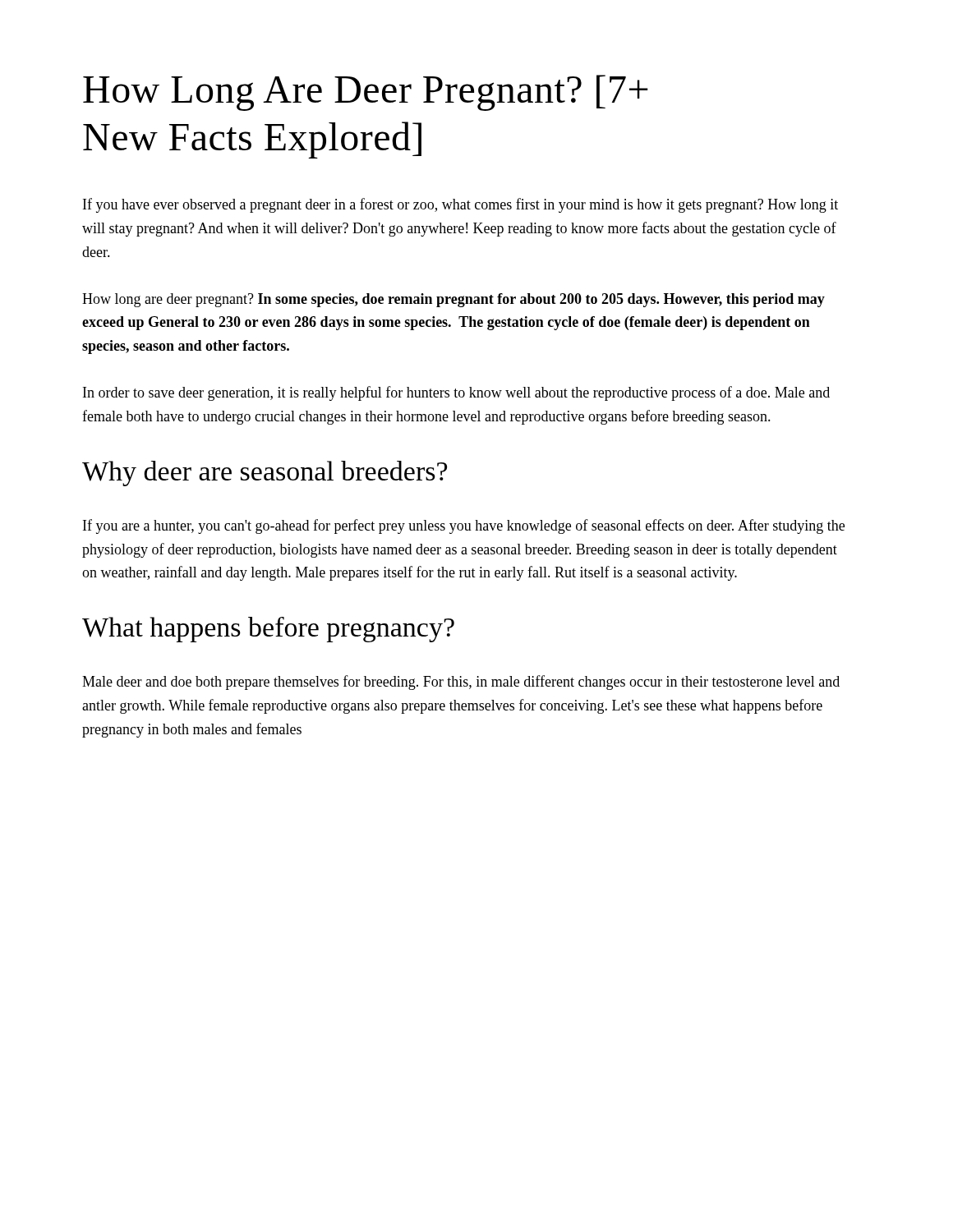Viewport: 953px width, 1232px height.
Task: Find the text block with the text "In order to save deer"
Action: tap(456, 404)
